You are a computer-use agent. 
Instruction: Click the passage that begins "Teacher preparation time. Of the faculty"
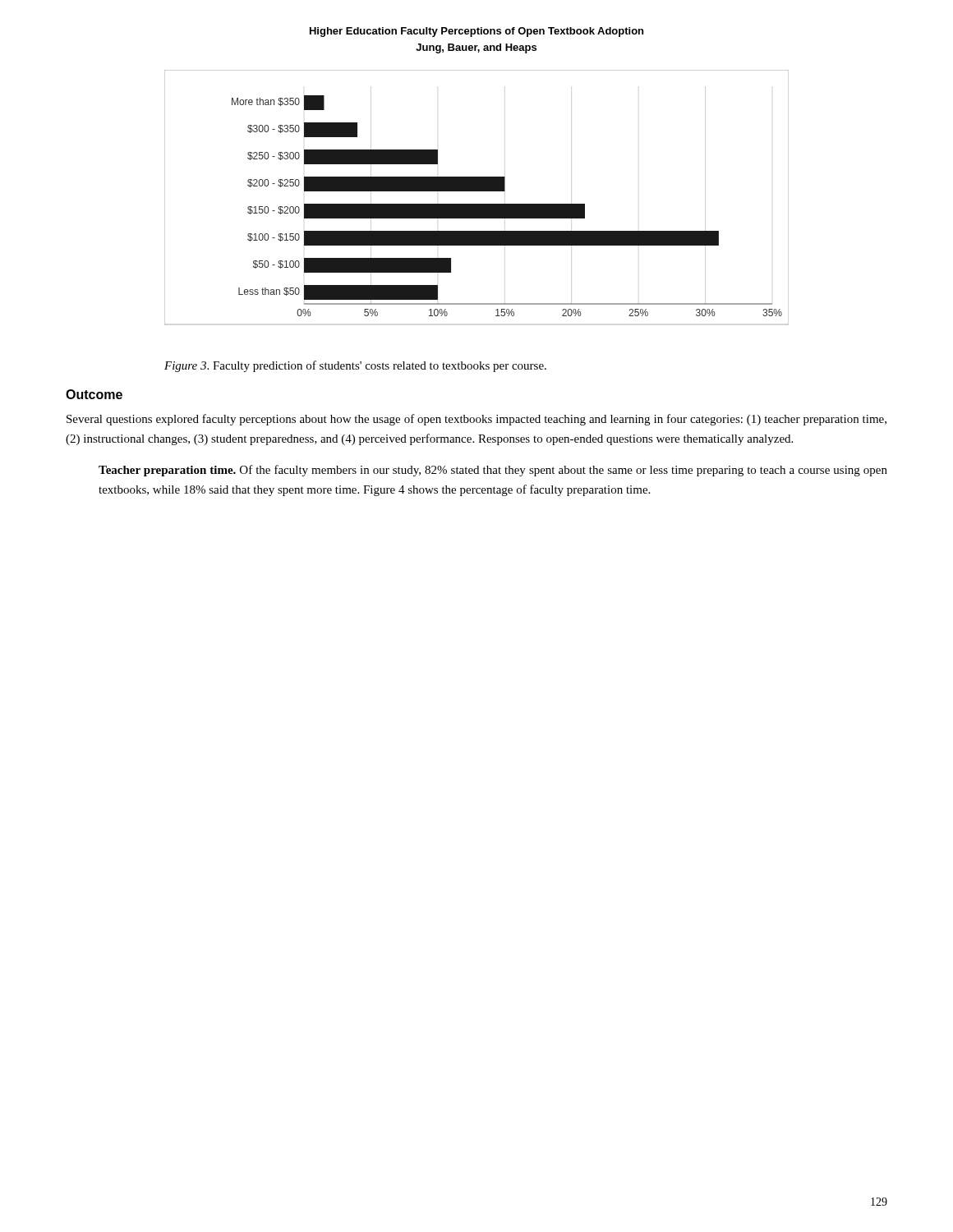tap(493, 480)
